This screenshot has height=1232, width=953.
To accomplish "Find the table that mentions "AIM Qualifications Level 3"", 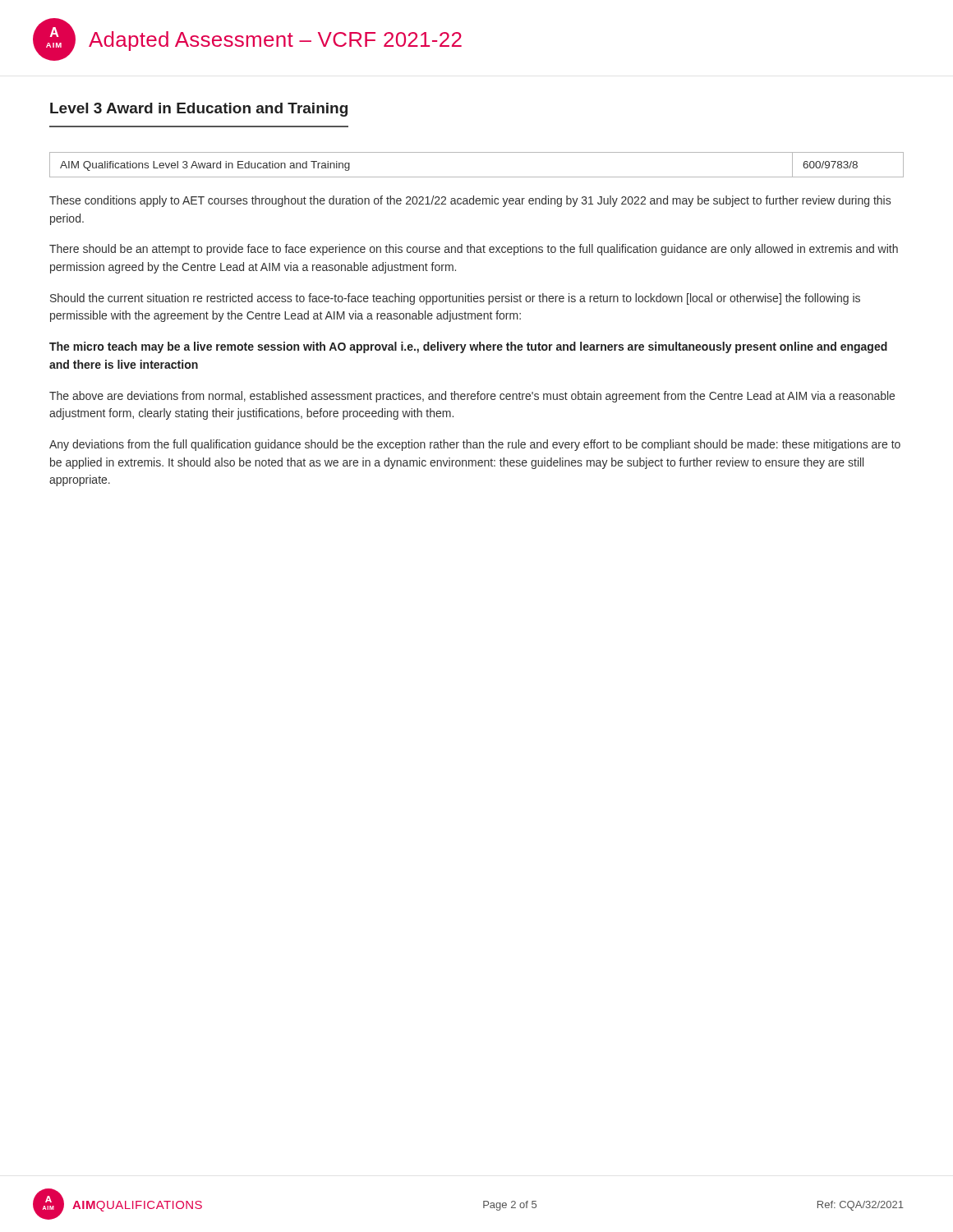I will click(x=476, y=165).
